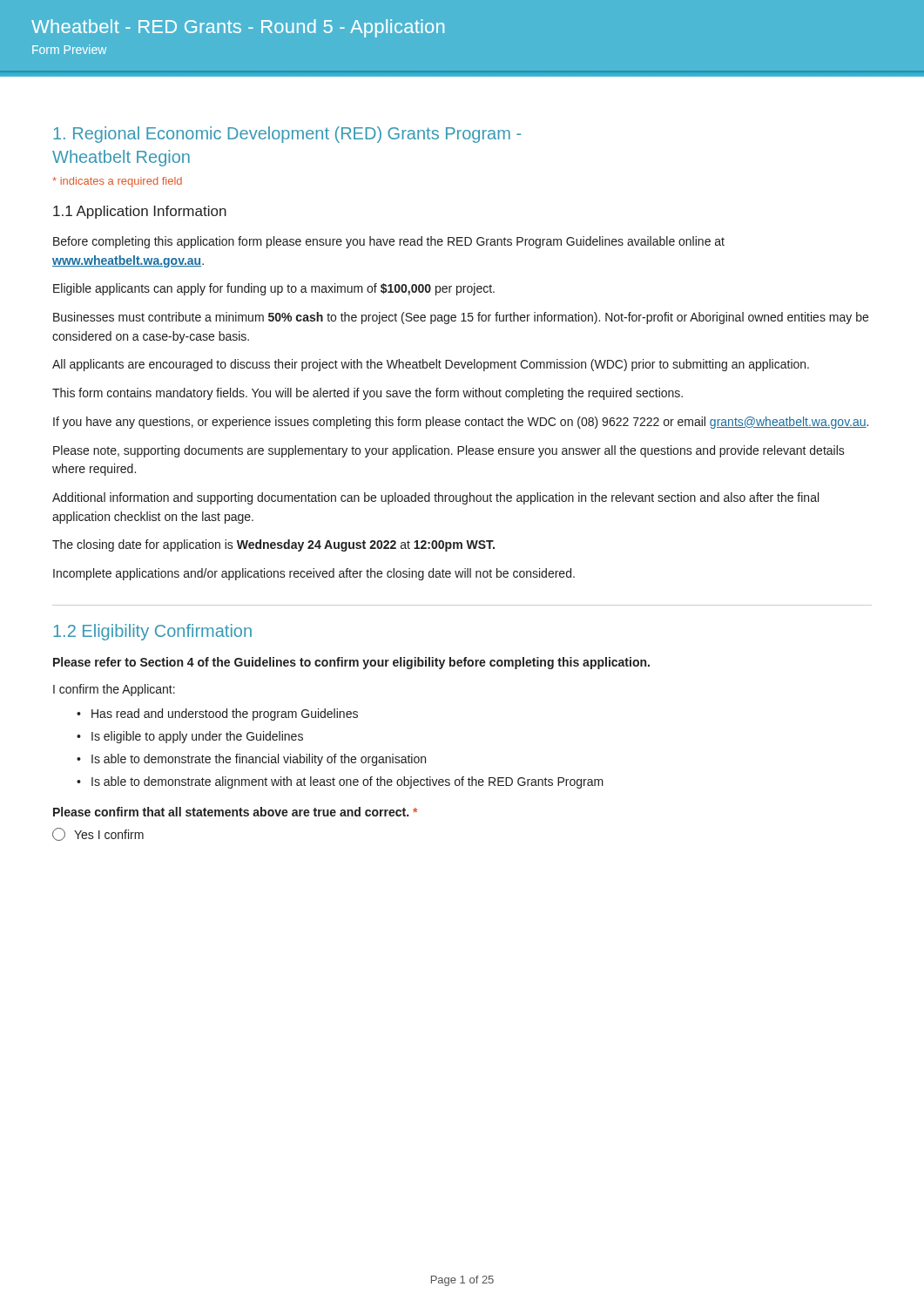924x1307 pixels.
Task: Point to the region starting "The closing date for application is"
Action: 274,545
